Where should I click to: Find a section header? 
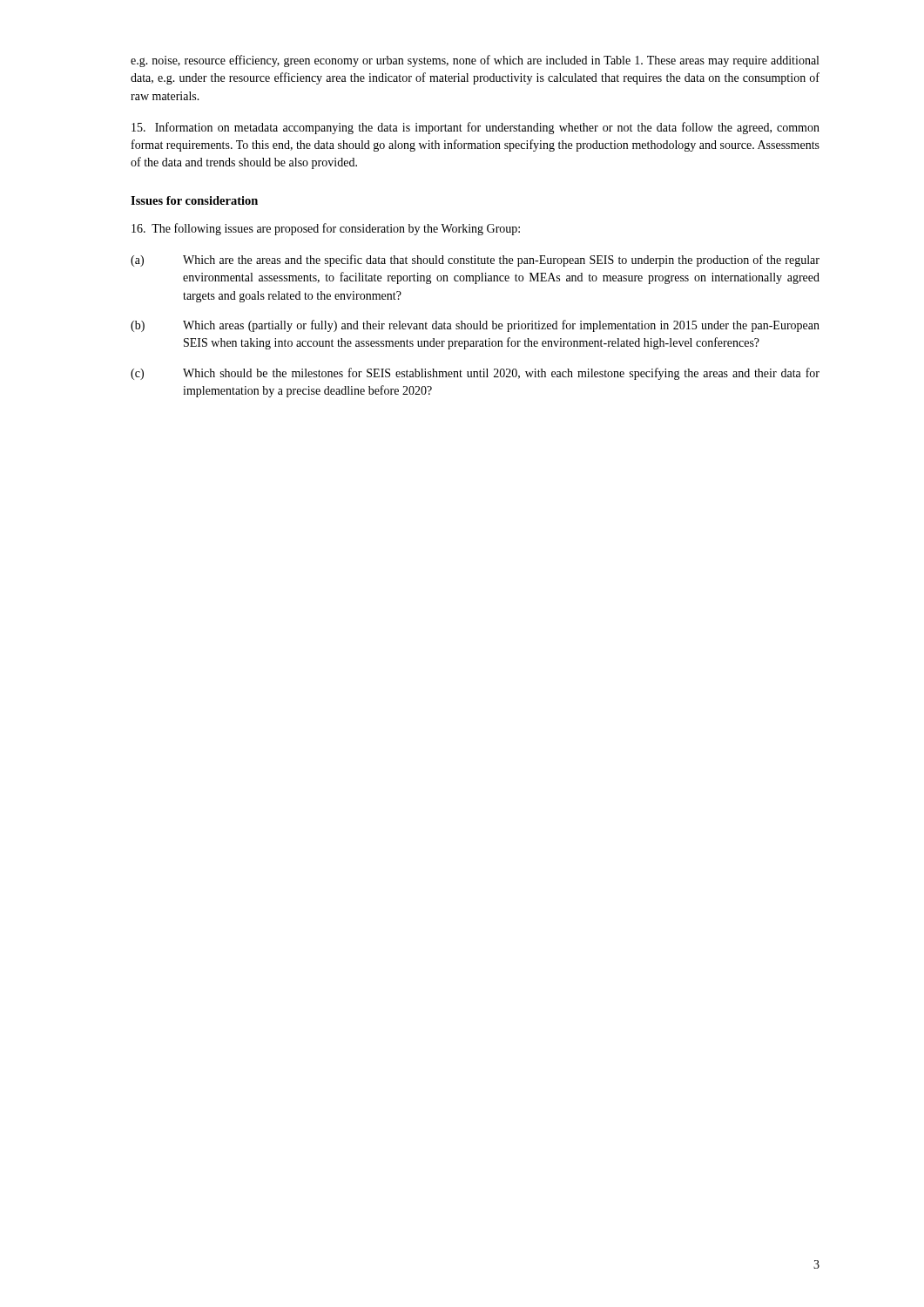click(194, 200)
